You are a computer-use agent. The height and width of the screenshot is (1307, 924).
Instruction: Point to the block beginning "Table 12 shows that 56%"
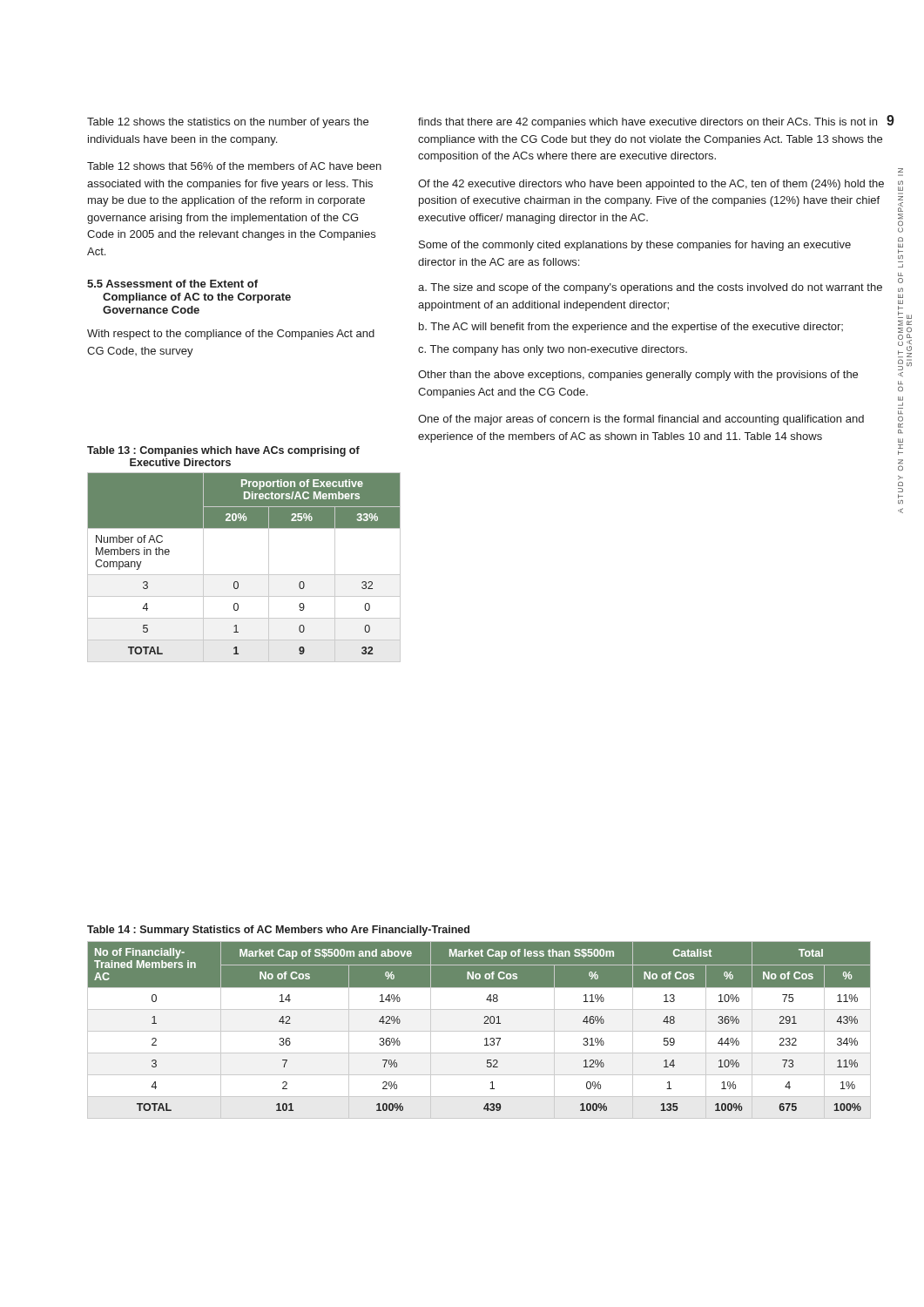click(x=235, y=209)
